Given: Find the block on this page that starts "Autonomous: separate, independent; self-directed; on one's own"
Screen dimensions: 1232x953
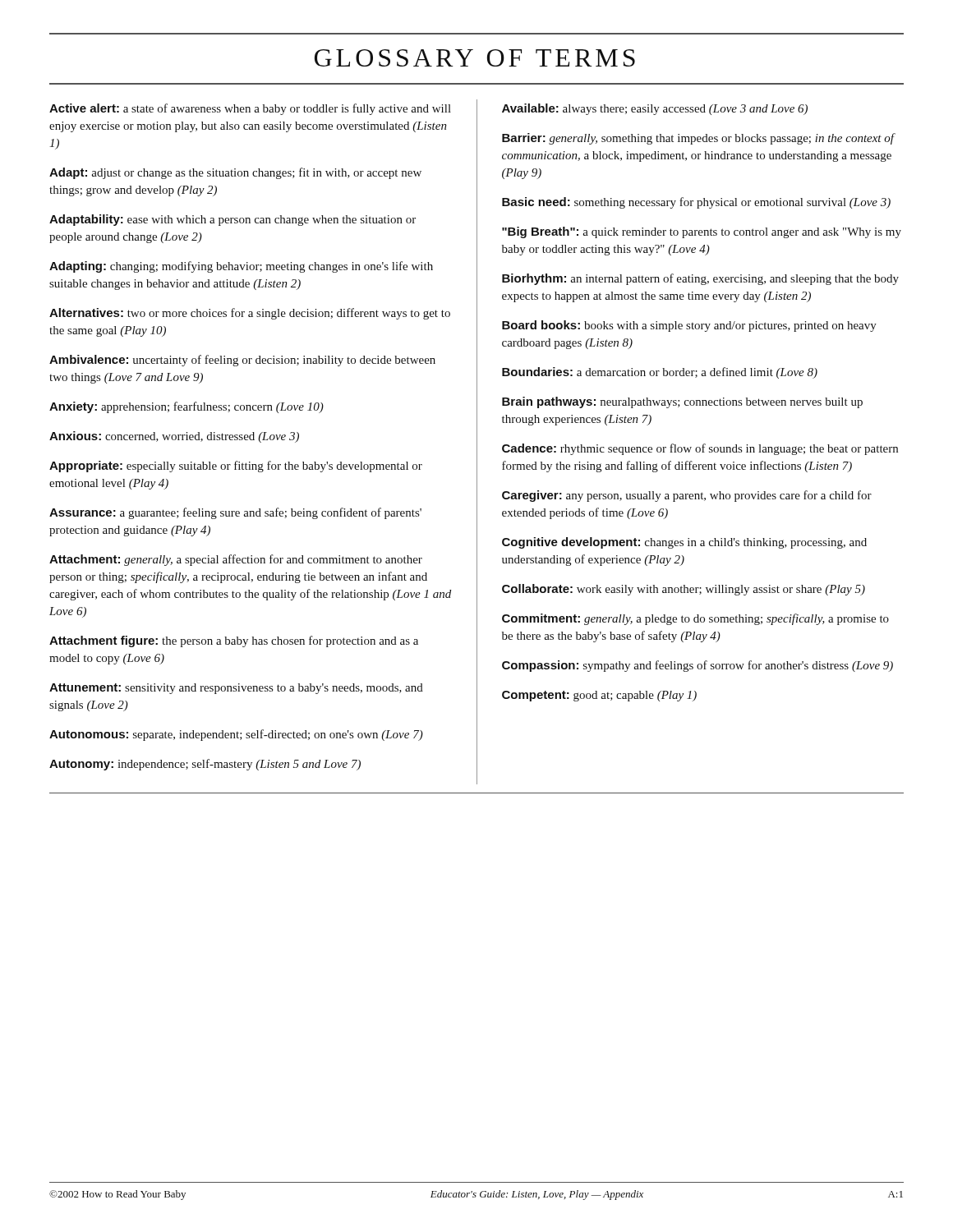Looking at the screenshot, I should click(236, 734).
